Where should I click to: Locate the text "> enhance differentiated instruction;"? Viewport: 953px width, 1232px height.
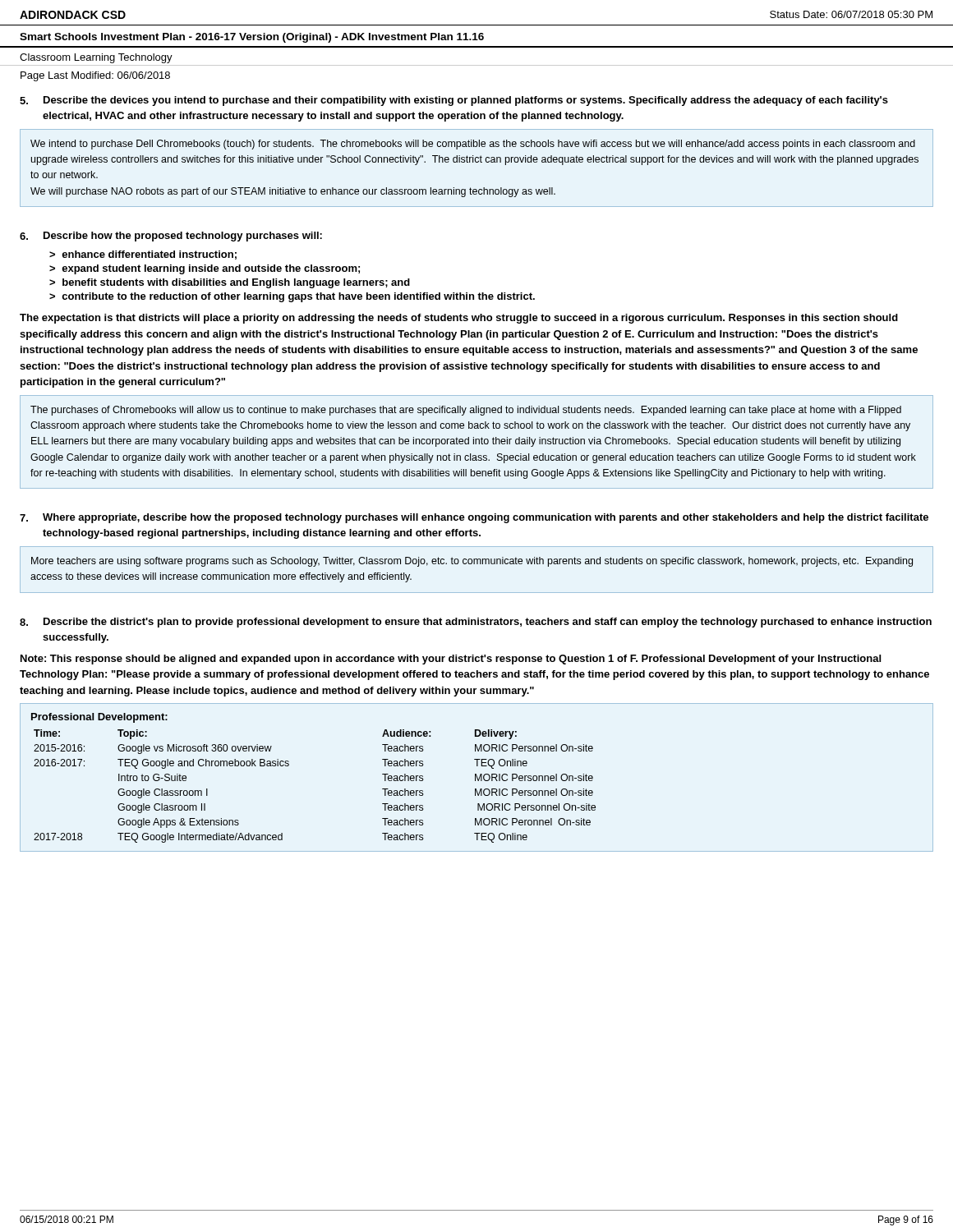143,254
